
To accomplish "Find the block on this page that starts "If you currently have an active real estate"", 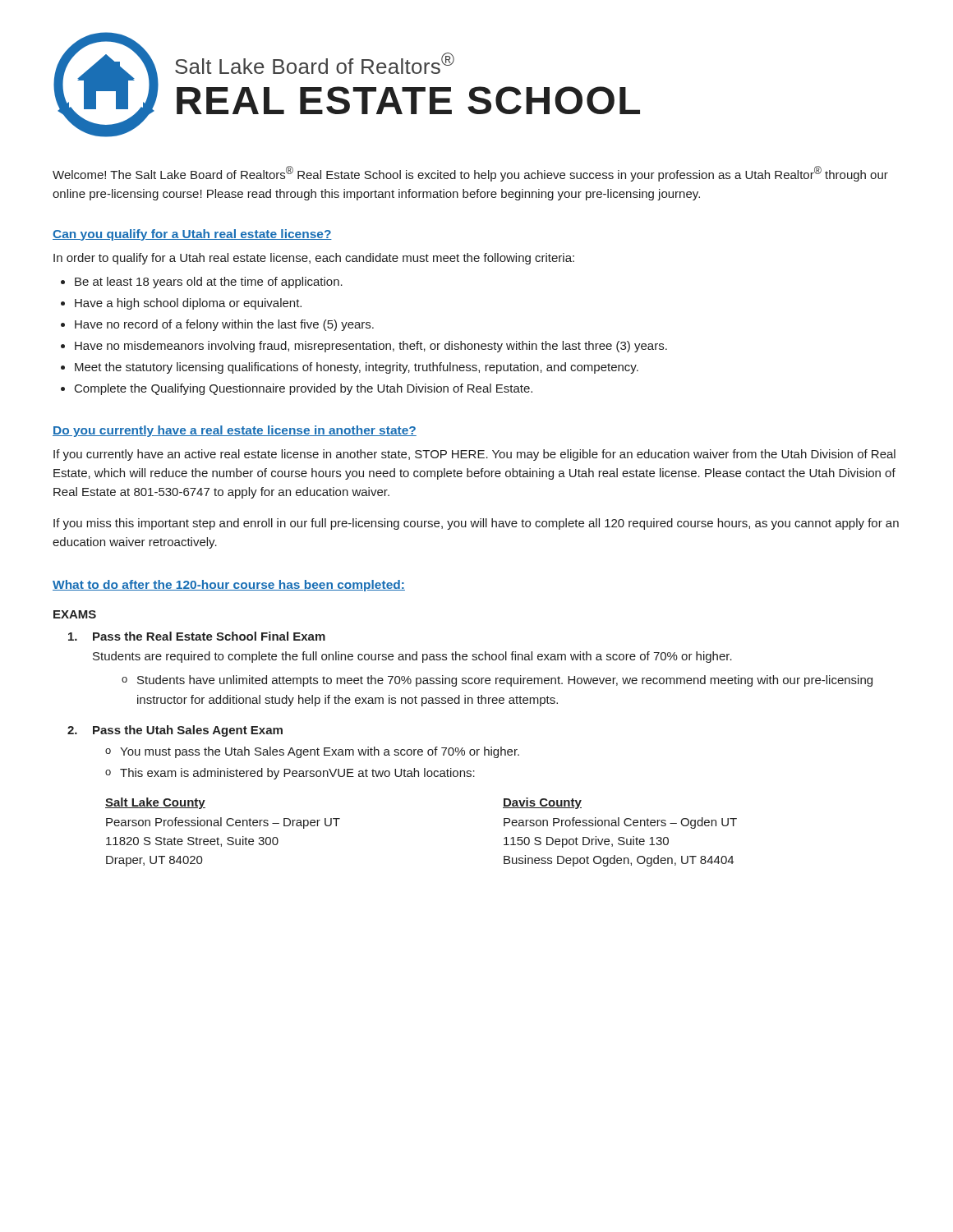I will [x=474, y=473].
